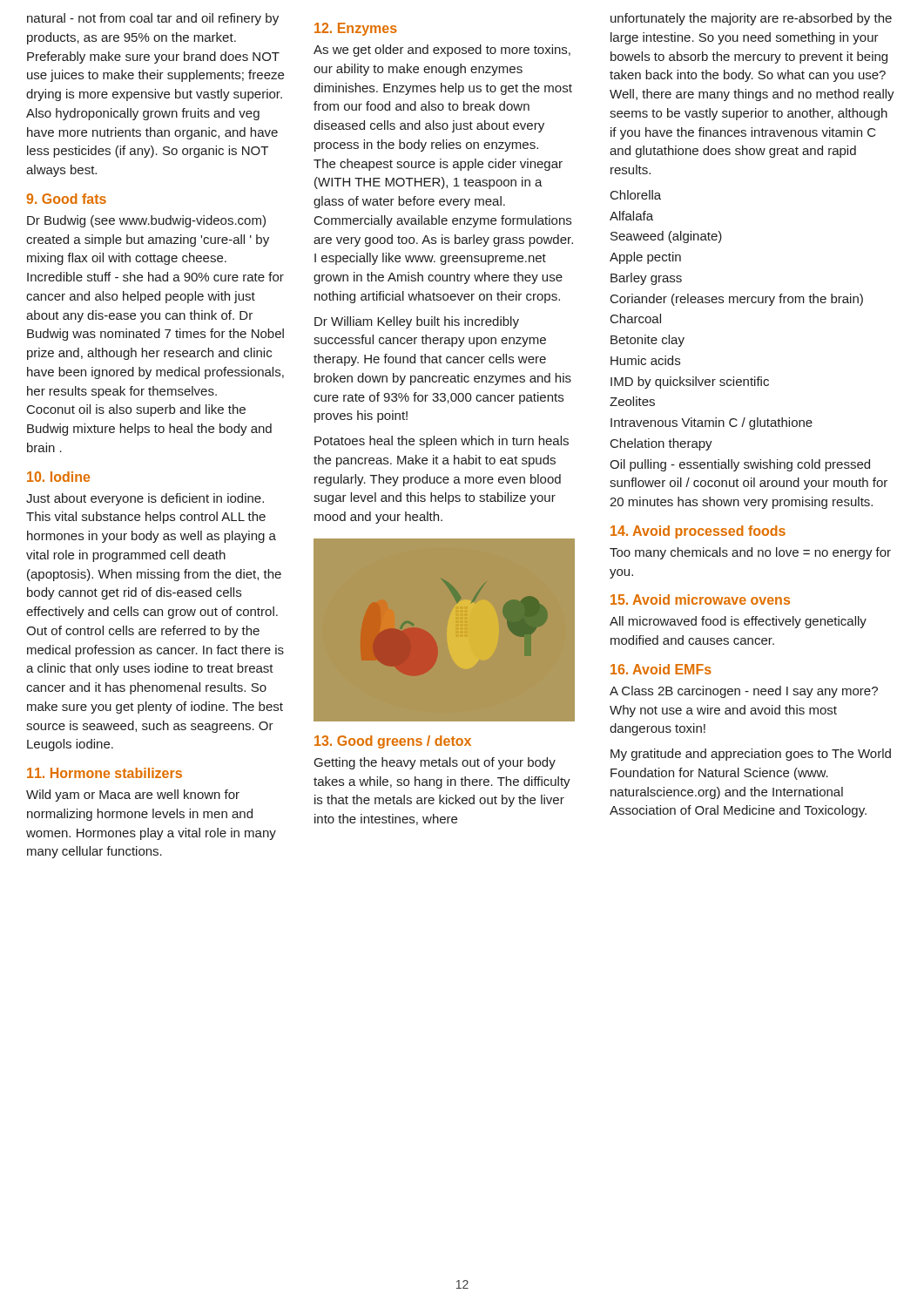Locate the text "Humic acids"
The image size is (924, 1307).
(x=645, y=360)
